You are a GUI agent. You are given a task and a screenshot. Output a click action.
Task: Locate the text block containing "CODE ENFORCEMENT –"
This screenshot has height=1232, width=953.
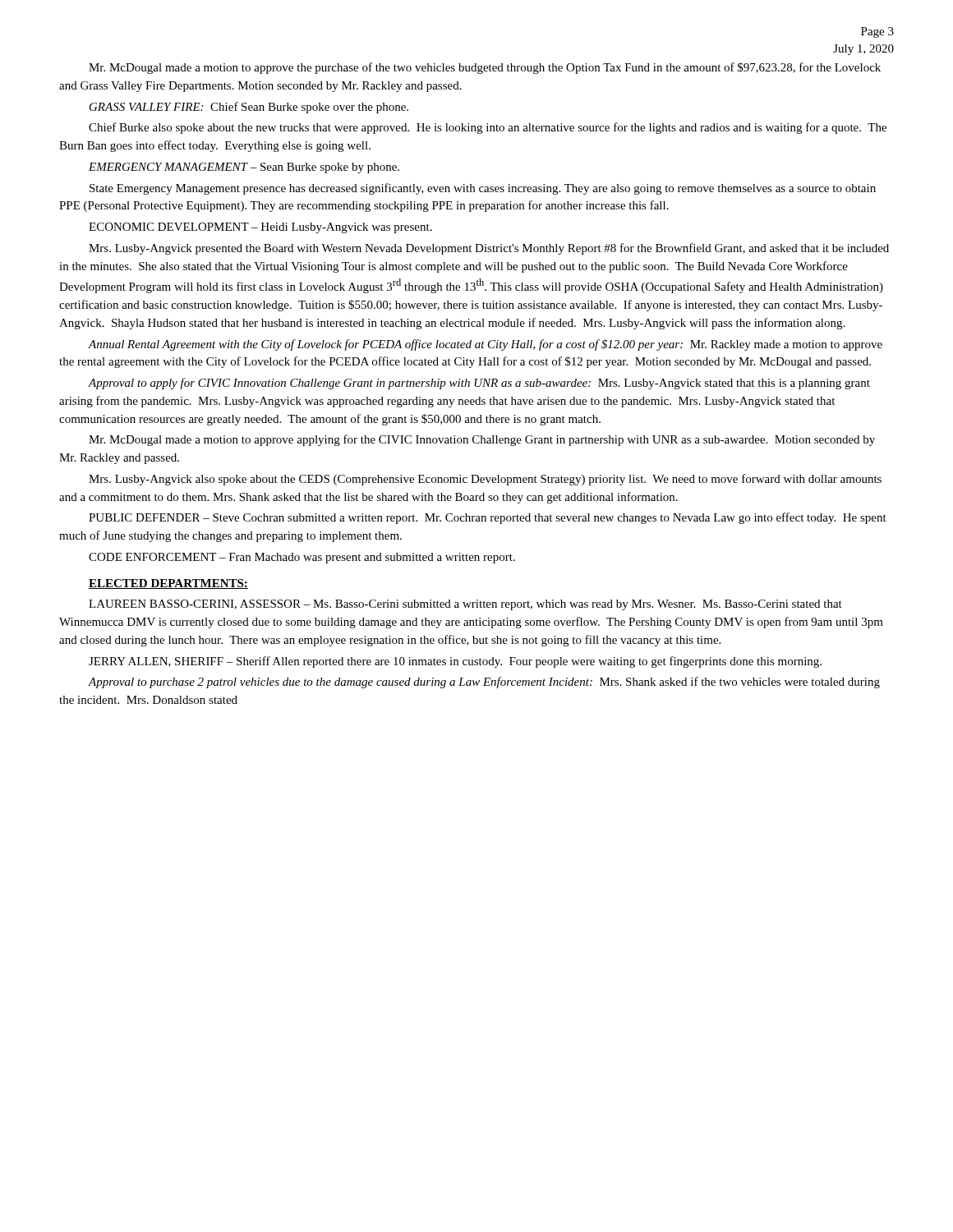(476, 557)
